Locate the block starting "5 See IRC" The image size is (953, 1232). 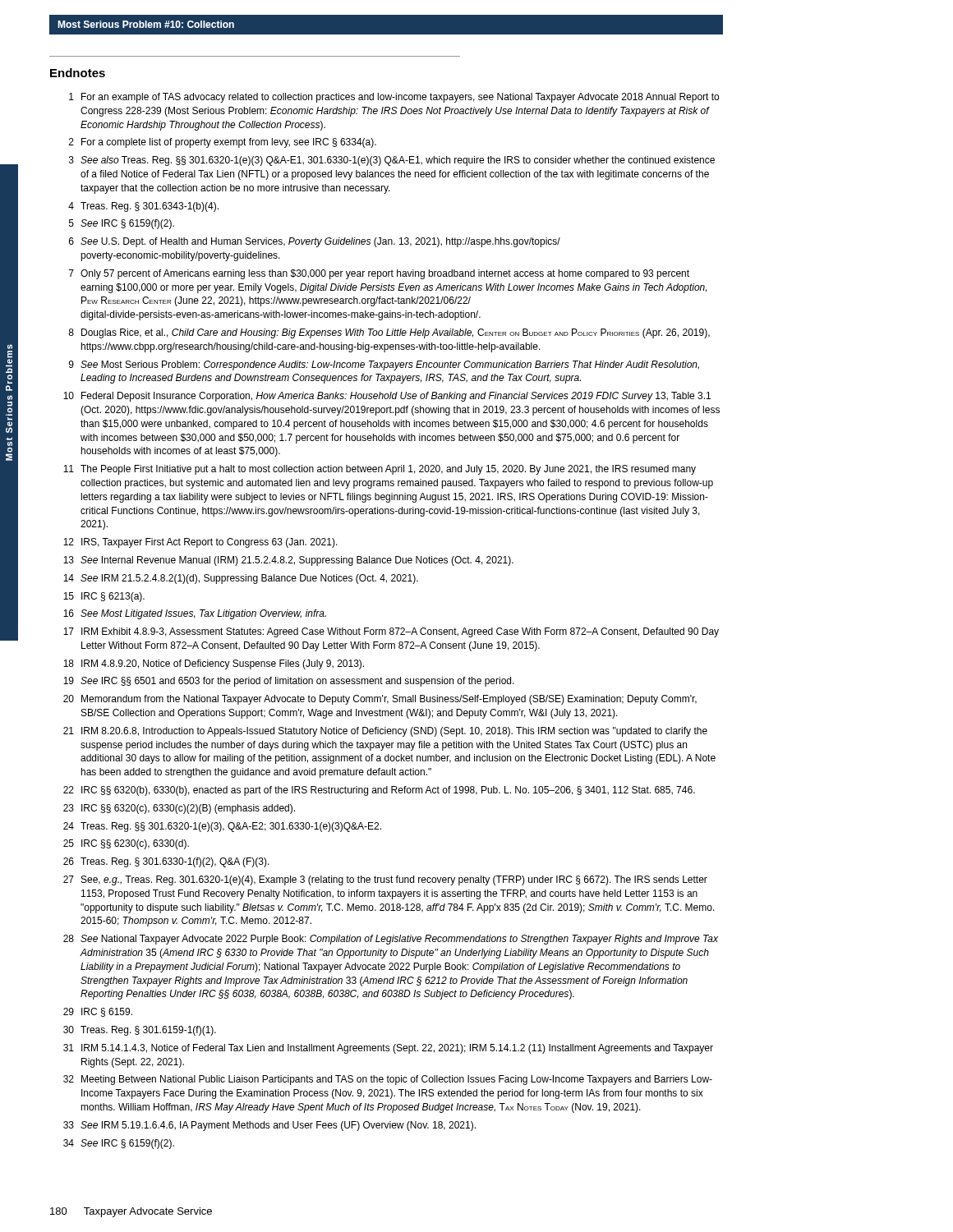pos(122,224)
